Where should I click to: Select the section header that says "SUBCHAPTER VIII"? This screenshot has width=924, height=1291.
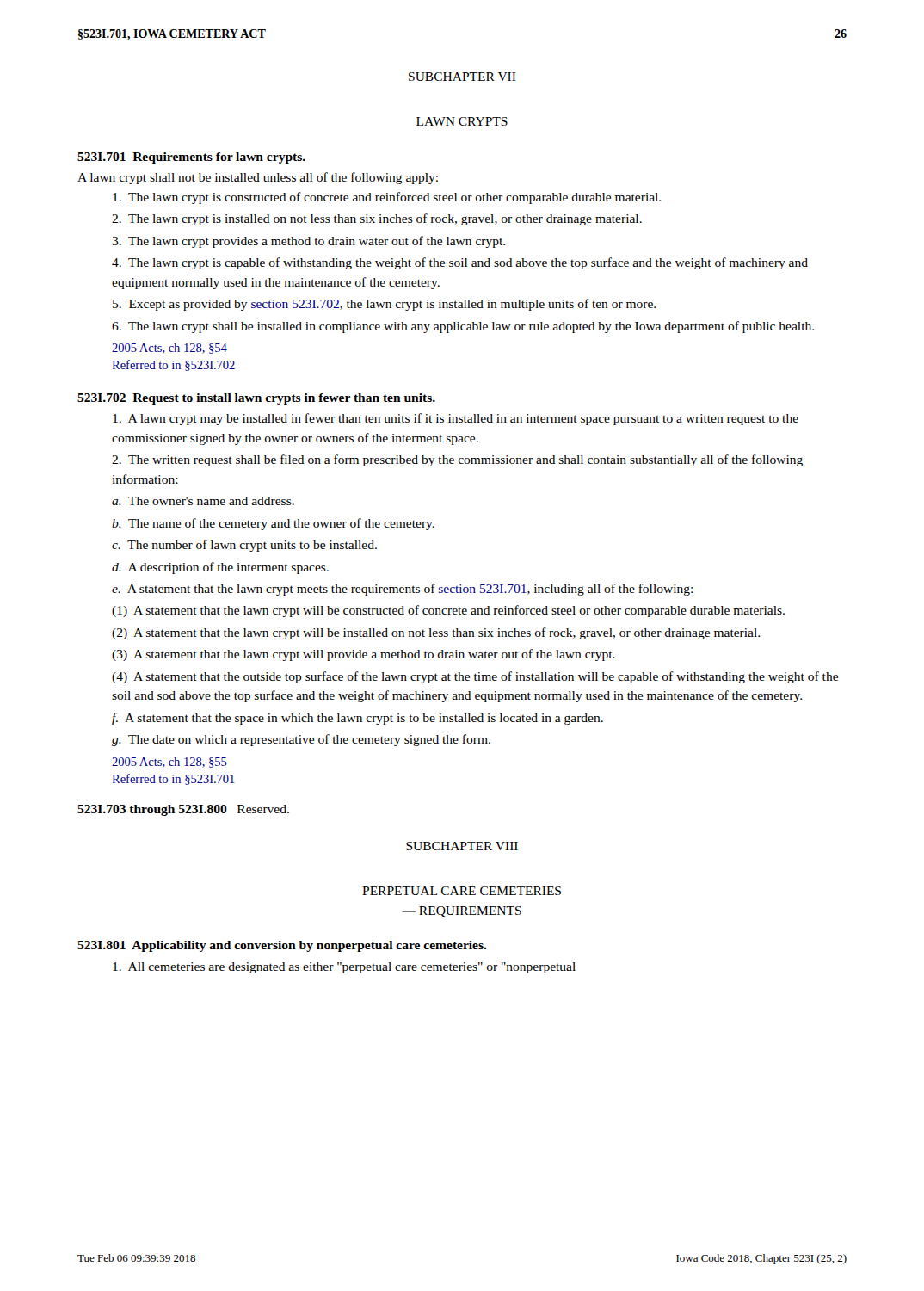click(462, 845)
